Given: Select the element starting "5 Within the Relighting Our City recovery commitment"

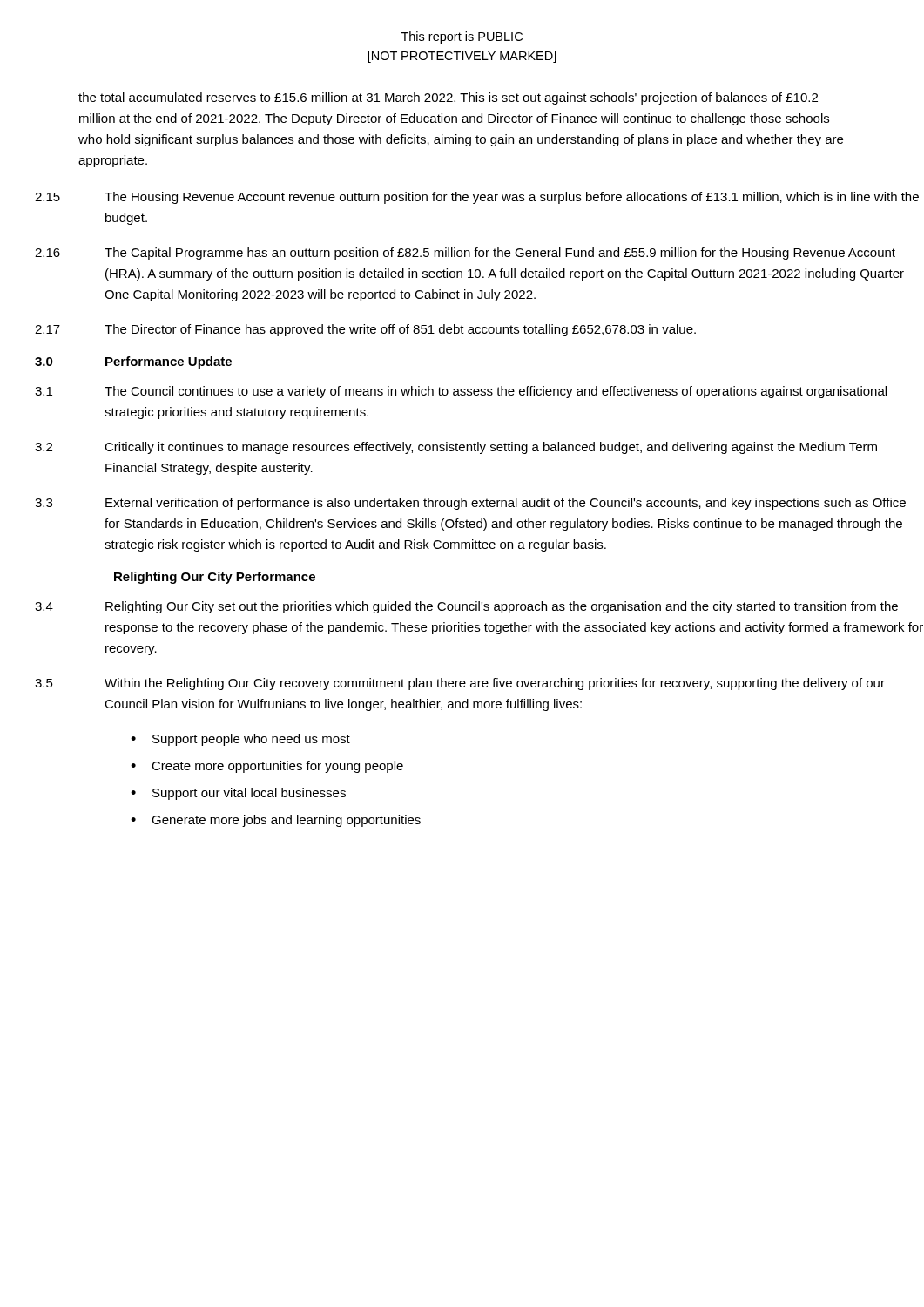Looking at the screenshot, I should 462,693.
